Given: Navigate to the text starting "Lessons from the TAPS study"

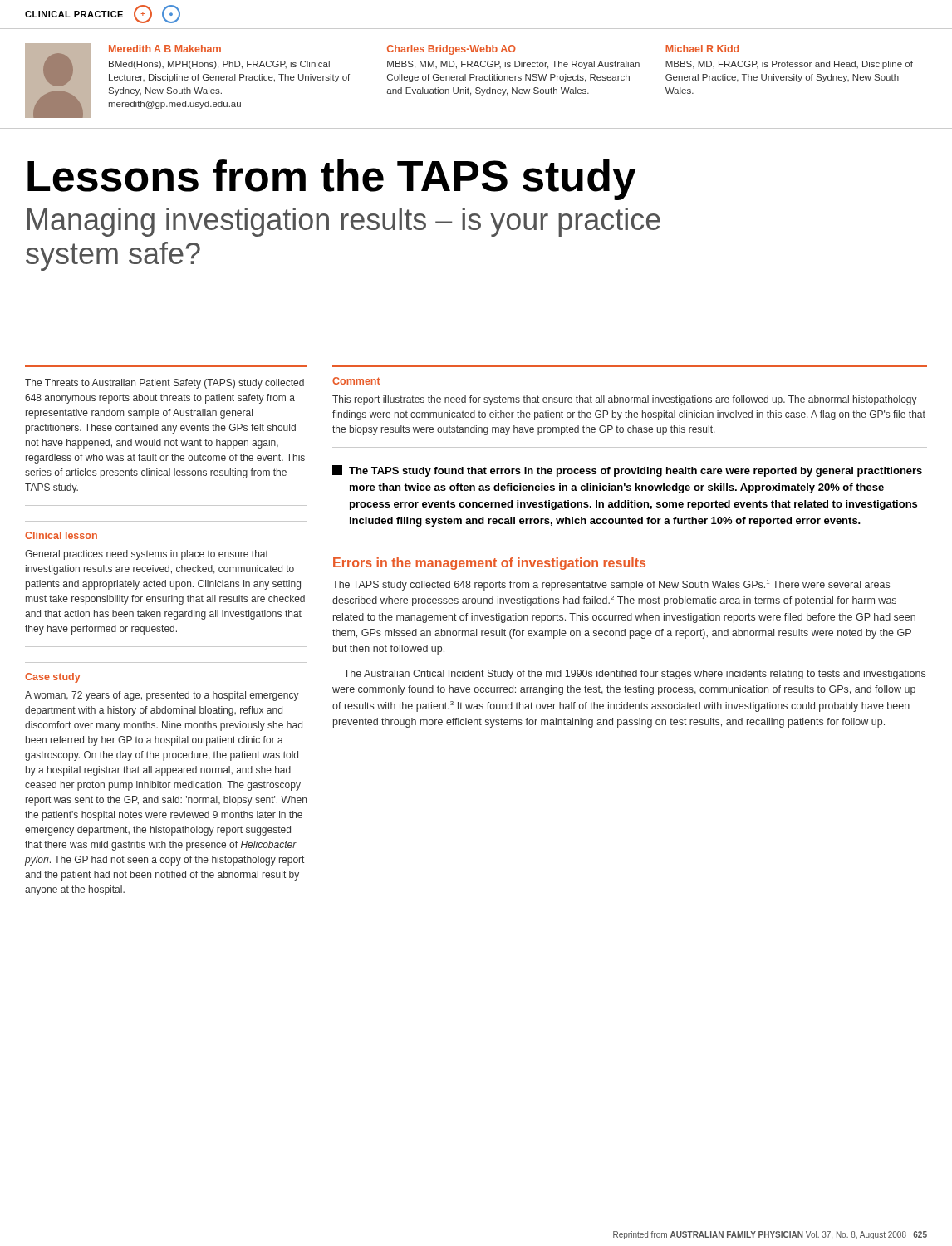Looking at the screenshot, I should click(x=331, y=176).
